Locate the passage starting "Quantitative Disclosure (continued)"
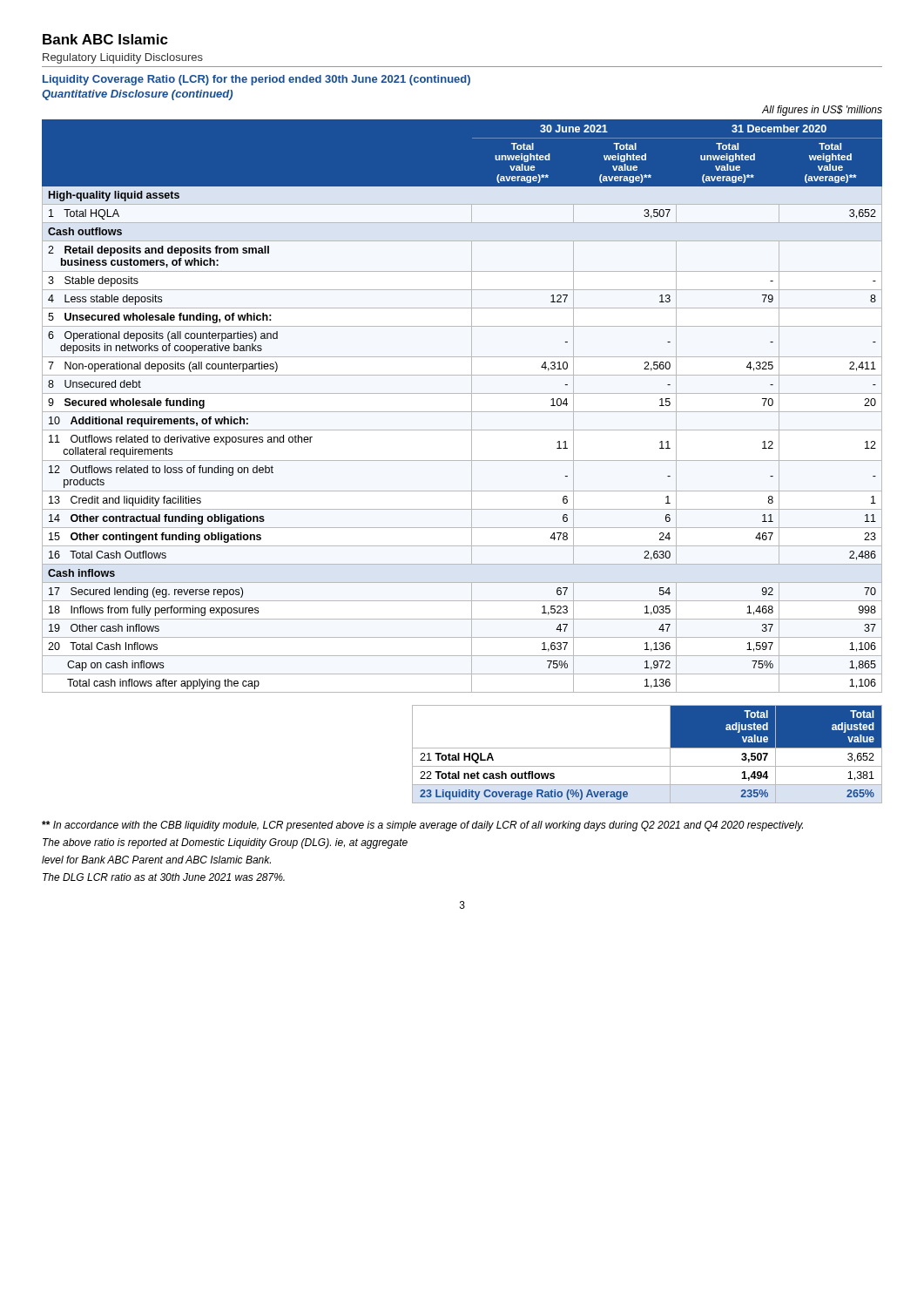The height and width of the screenshot is (1307, 924). [137, 94]
